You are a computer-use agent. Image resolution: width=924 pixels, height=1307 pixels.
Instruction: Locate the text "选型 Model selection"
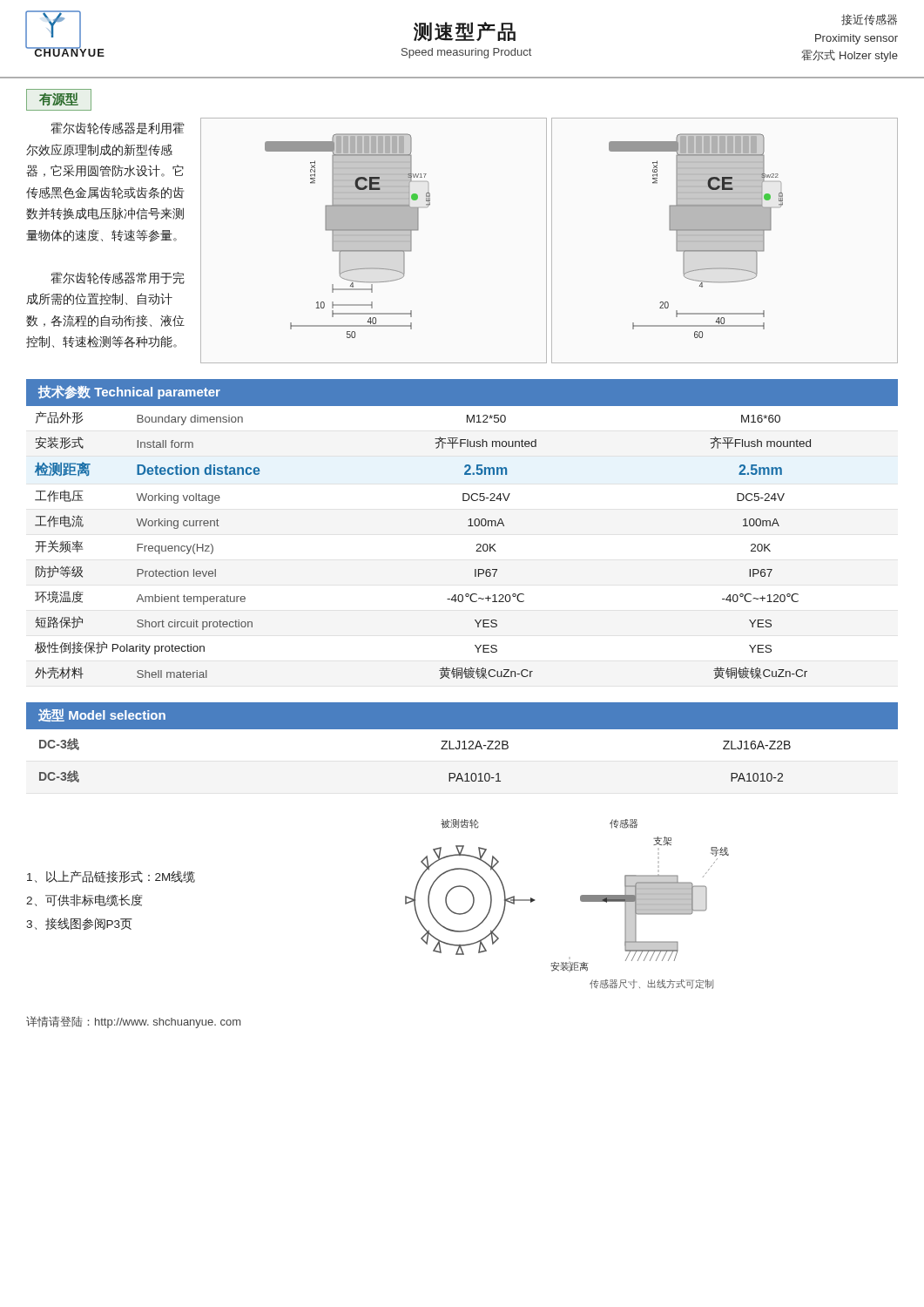[102, 715]
